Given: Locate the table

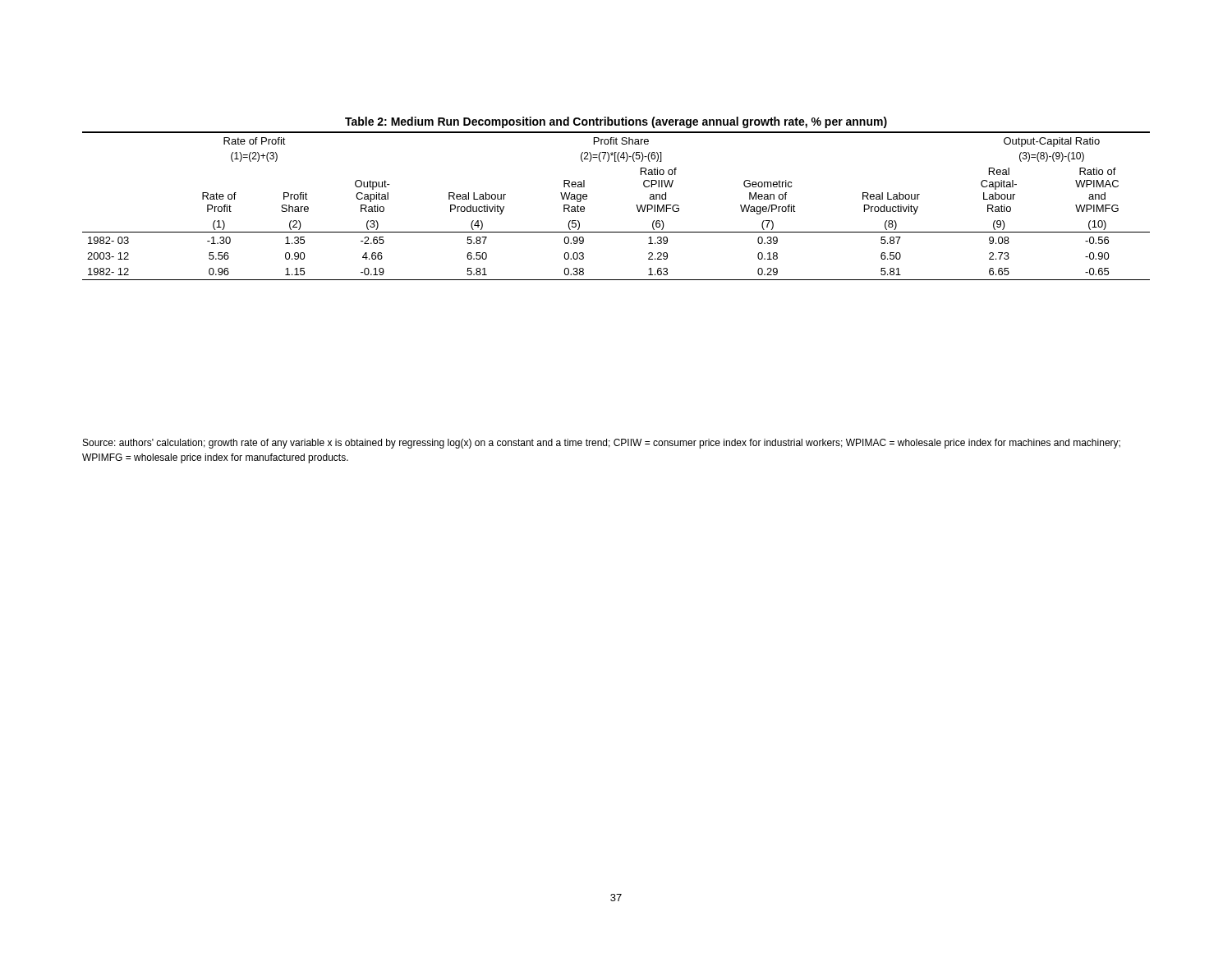Looking at the screenshot, I should [616, 198].
